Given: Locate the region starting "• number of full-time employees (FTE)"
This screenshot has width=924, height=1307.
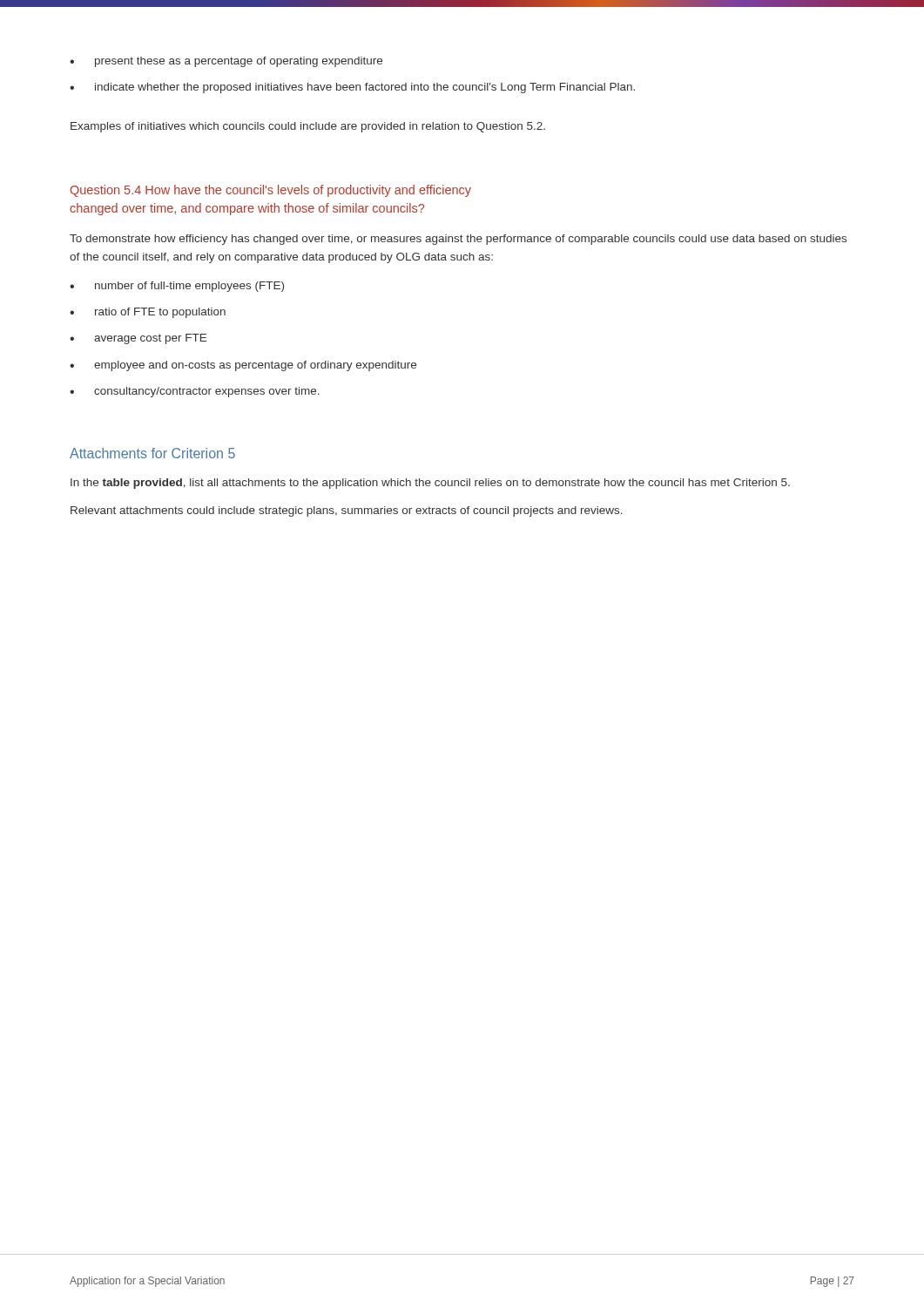Looking at the screenshot, I should pyautogui.click(x=177, y=287).
